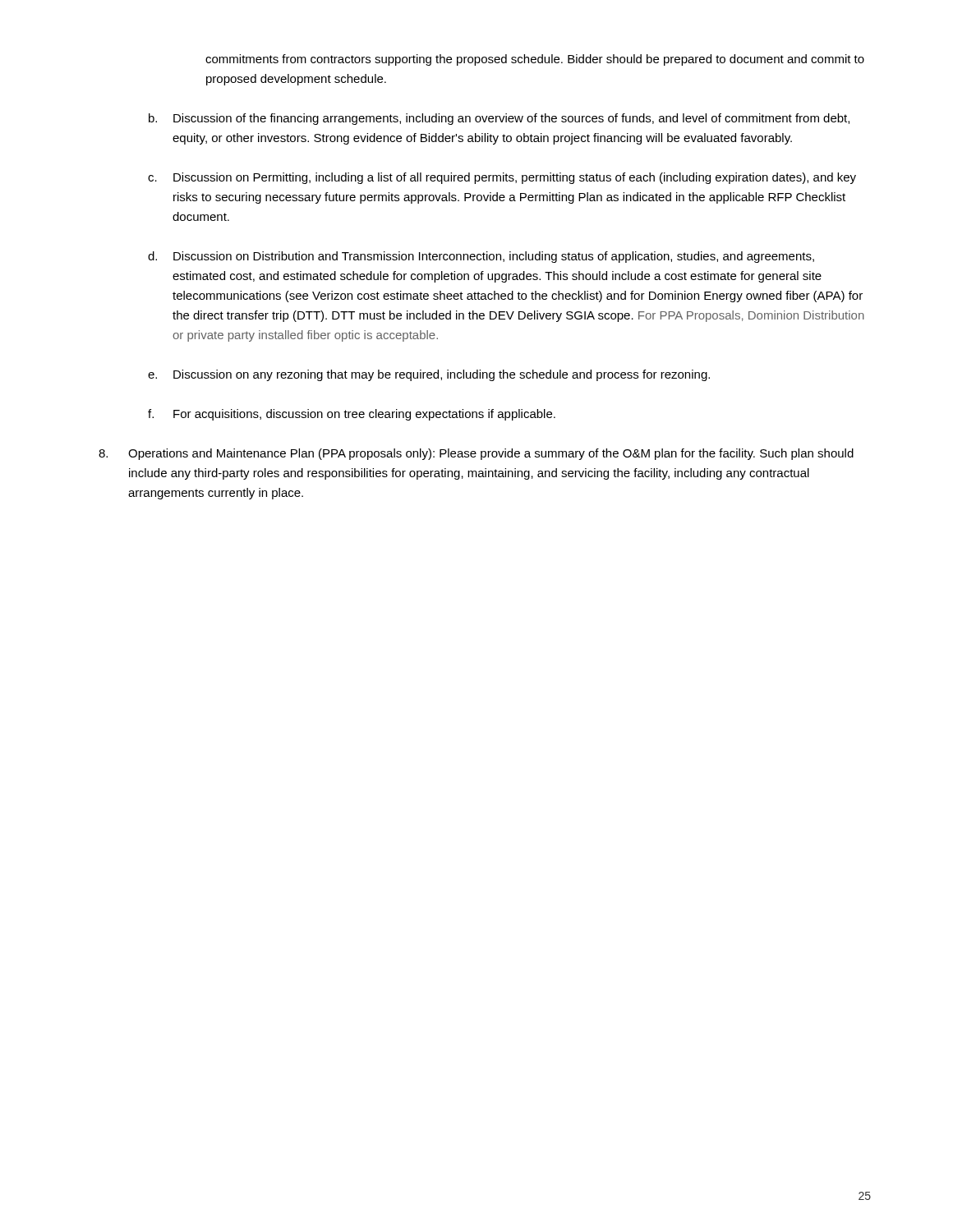Point to the block beginning "d. Discussion on Distribution and Transmission Interconnection, including"
This screenshot has width=953, height=1232.
click(509, 296)
